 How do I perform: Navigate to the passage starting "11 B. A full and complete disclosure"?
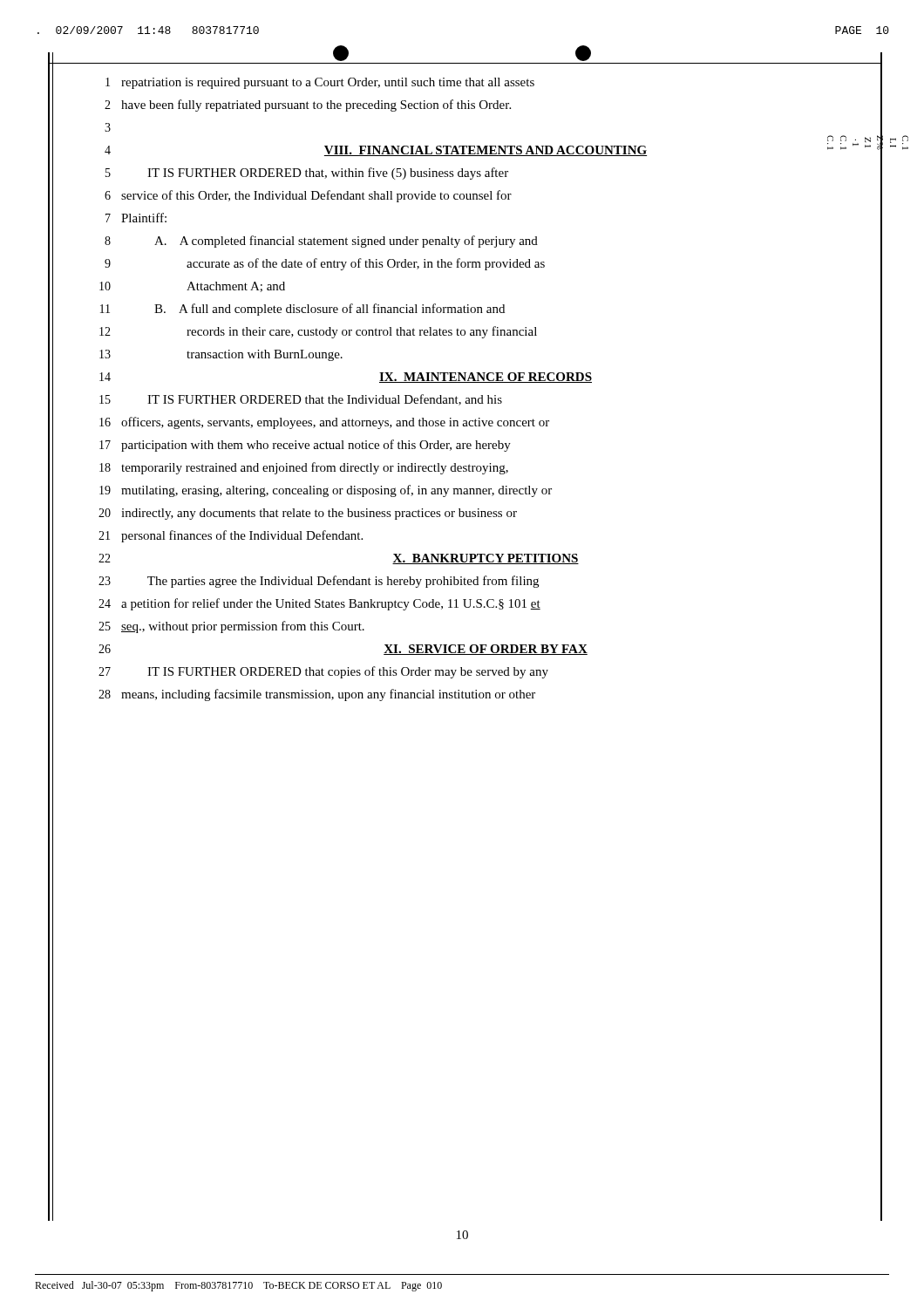click(x=466, y=309)
